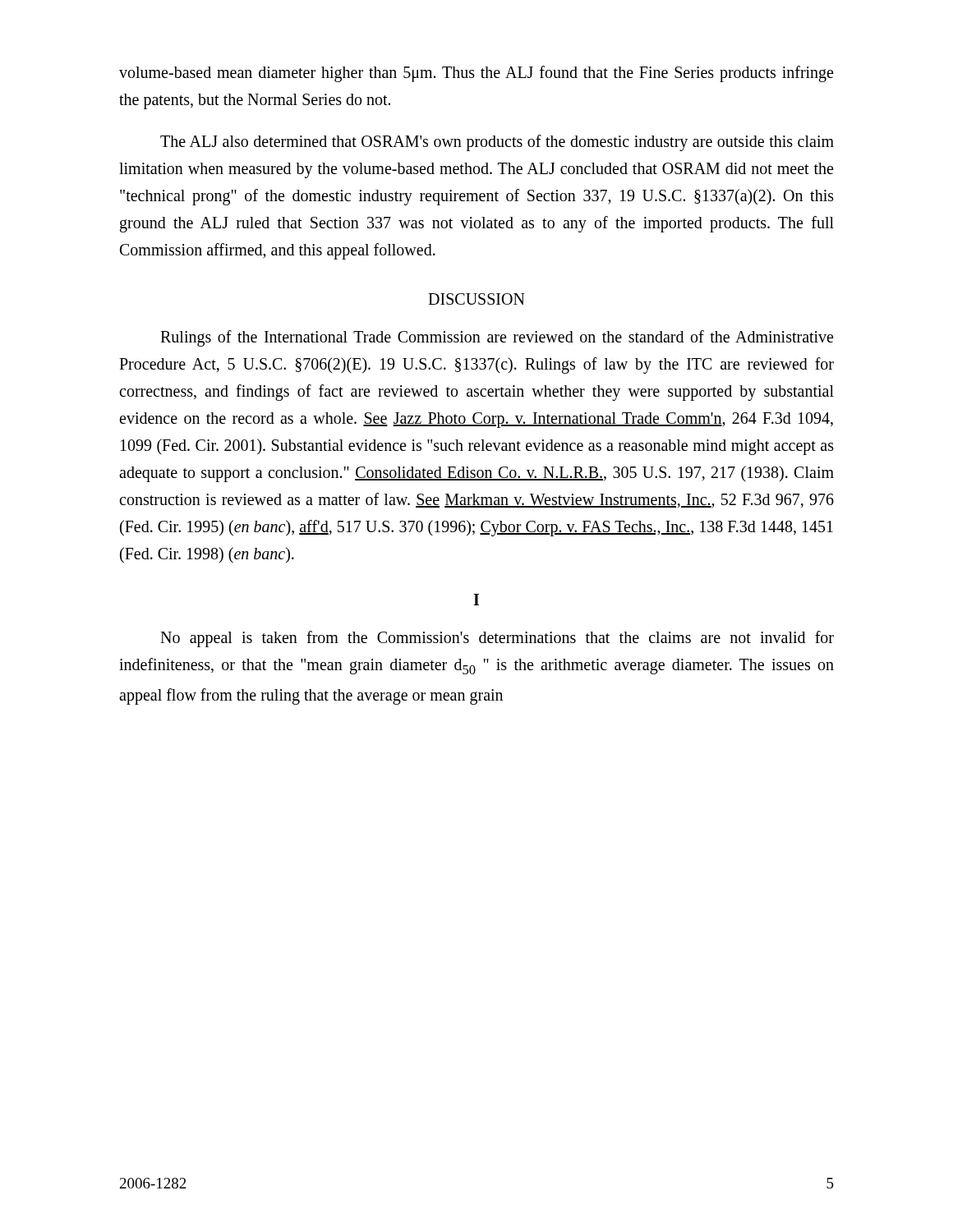
Task: Locate the region starting "No appeal is"
Action: click(x=476, y=666)
